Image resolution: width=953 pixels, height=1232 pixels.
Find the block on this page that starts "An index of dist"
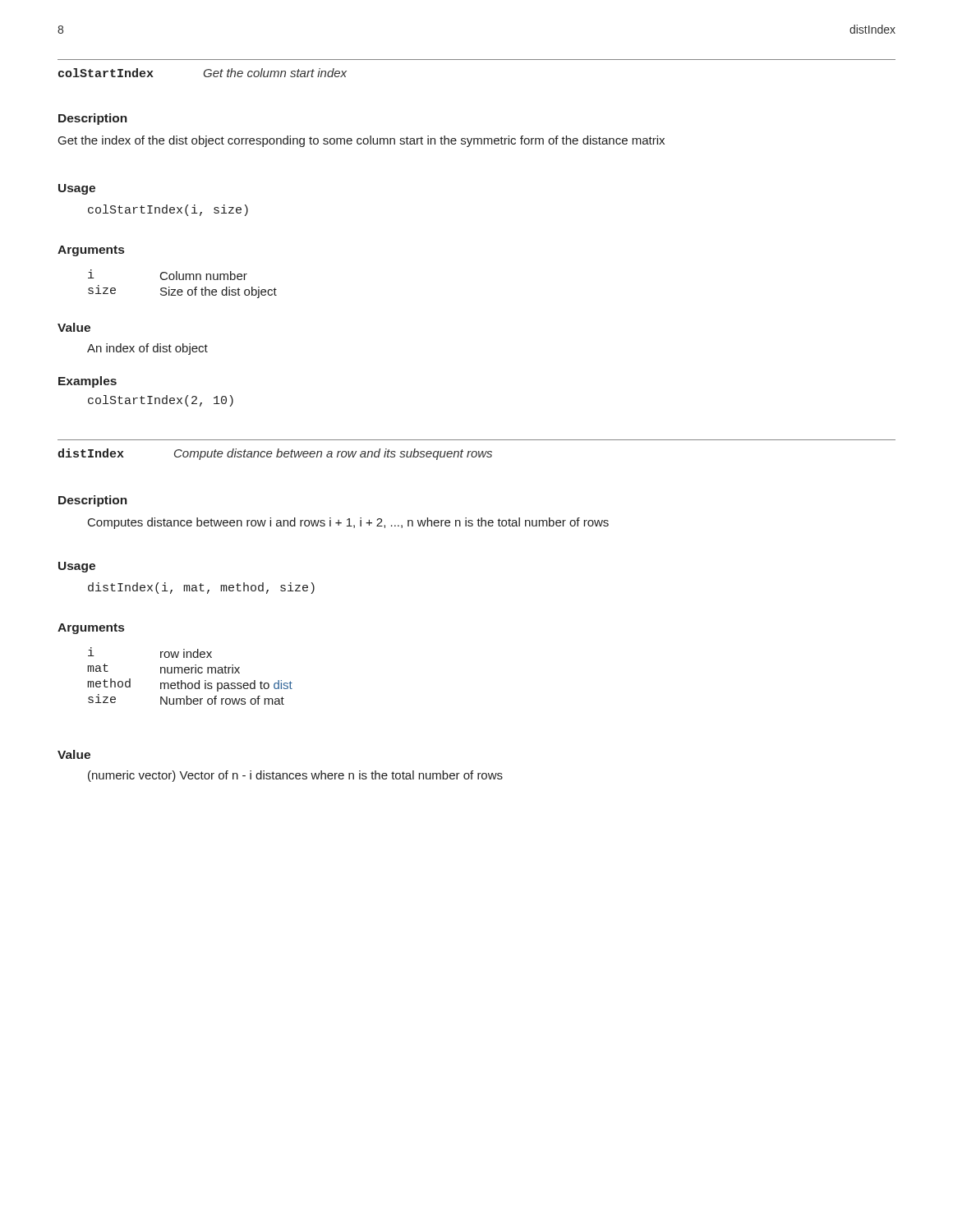point(147,349)
